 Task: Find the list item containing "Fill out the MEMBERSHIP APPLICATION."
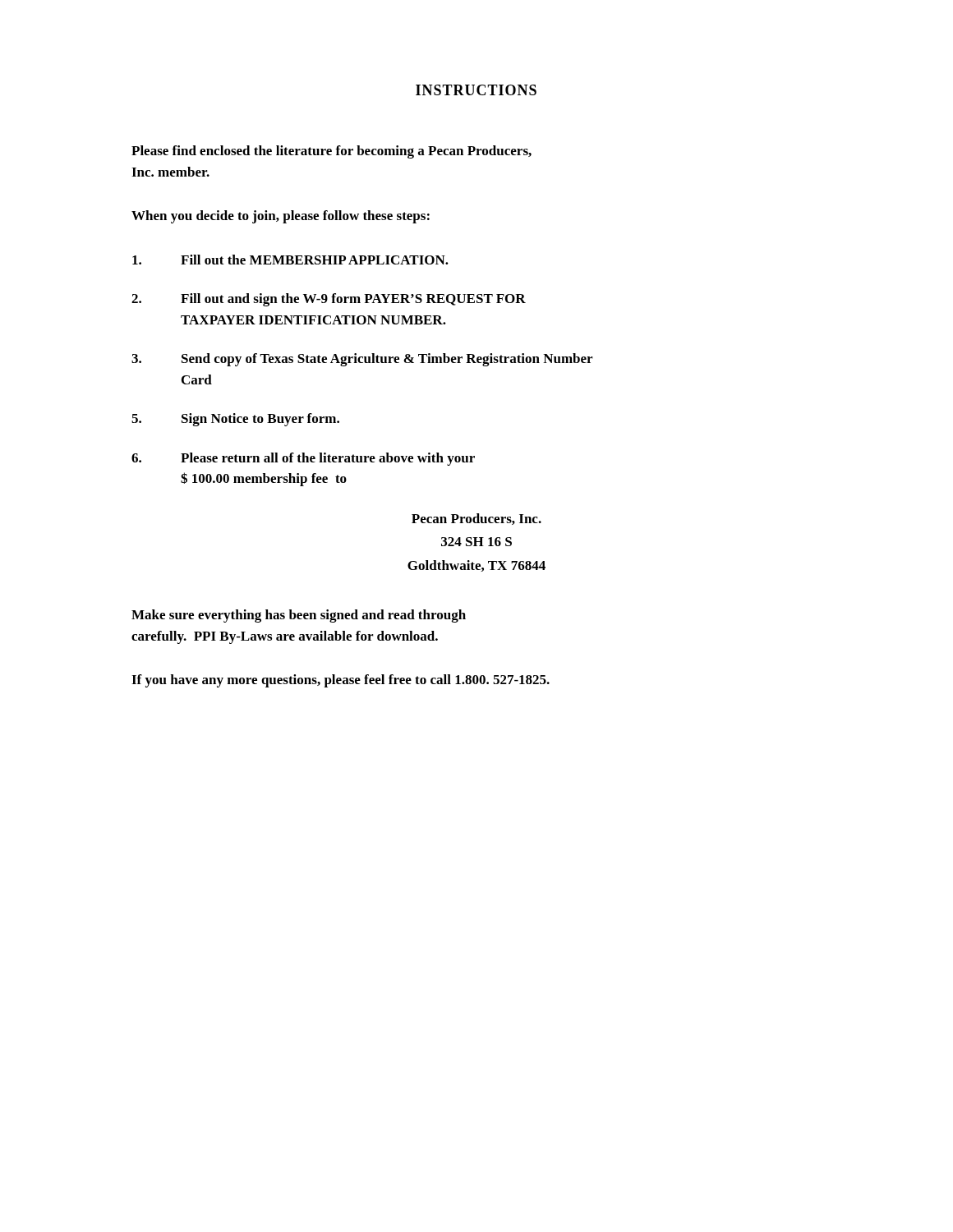[290, 260]
